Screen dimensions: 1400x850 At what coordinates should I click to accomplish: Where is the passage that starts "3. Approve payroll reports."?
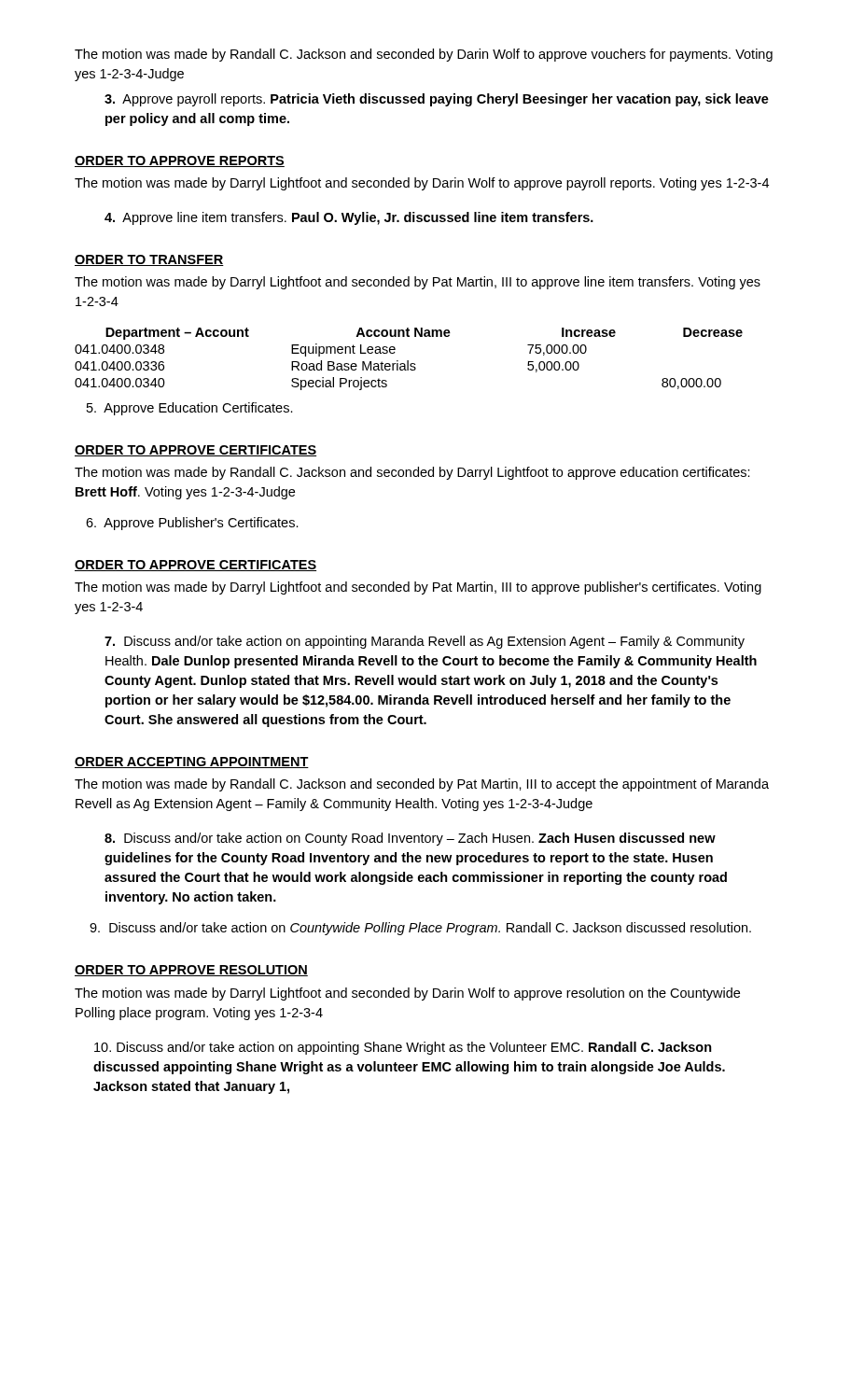click(437, 109)
